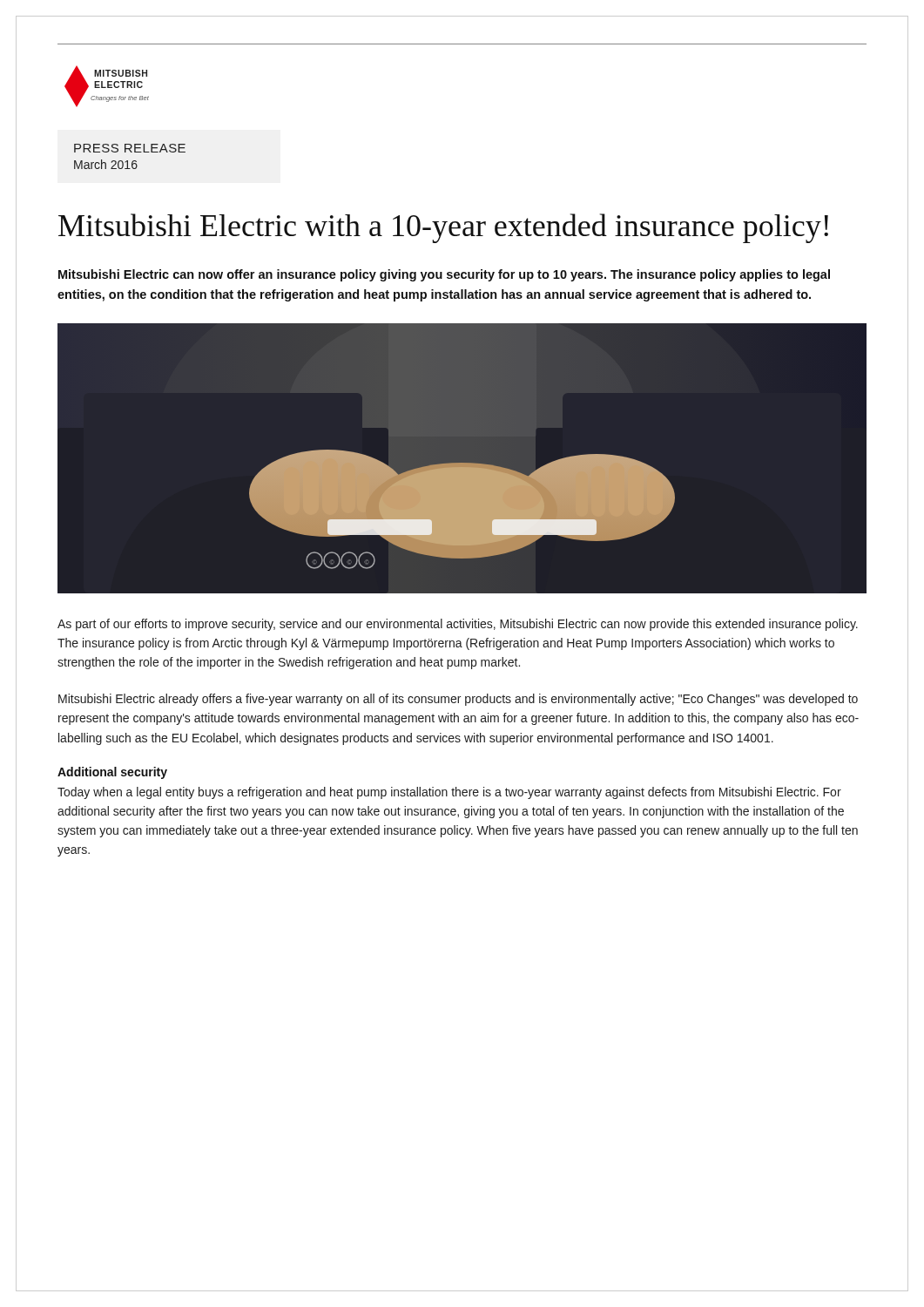Navigate to the passage starting "Mitsubishi Electric with a 10-year extended"
This screenshot has height=1307, width=924.
[444, 225]
